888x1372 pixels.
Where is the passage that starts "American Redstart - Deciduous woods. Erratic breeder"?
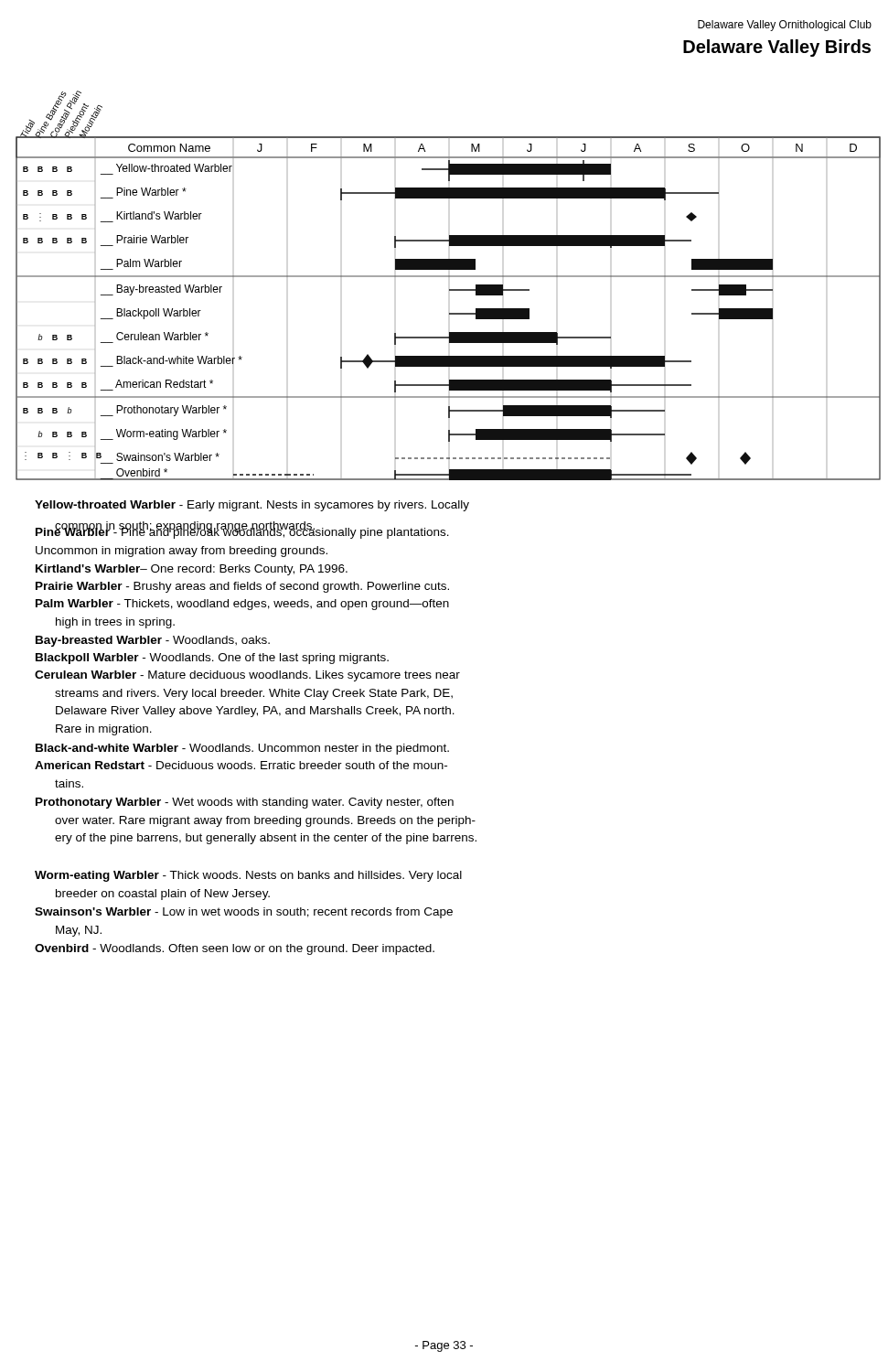(x=449, y=774)
